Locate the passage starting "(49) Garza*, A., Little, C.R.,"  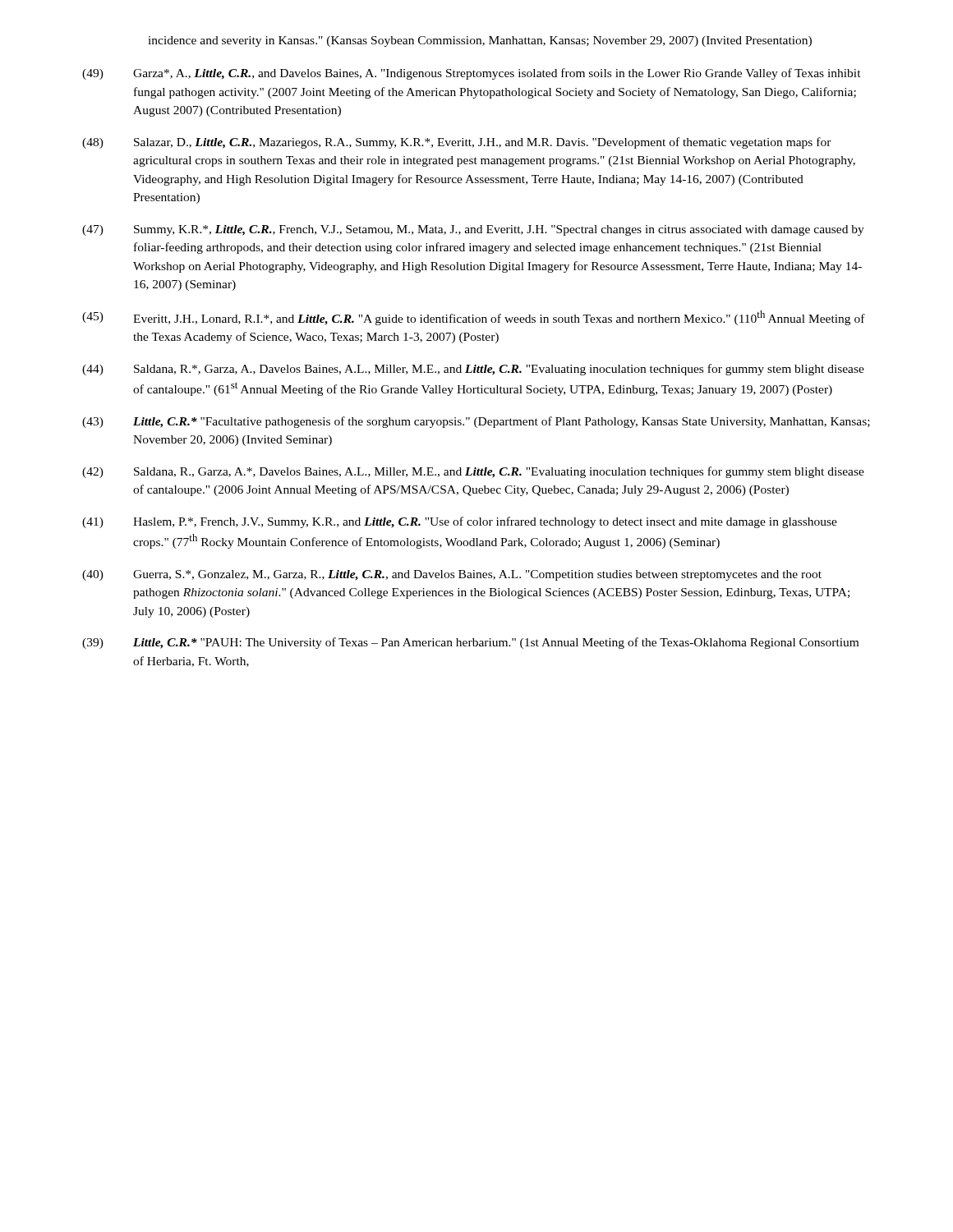point(476,92)
